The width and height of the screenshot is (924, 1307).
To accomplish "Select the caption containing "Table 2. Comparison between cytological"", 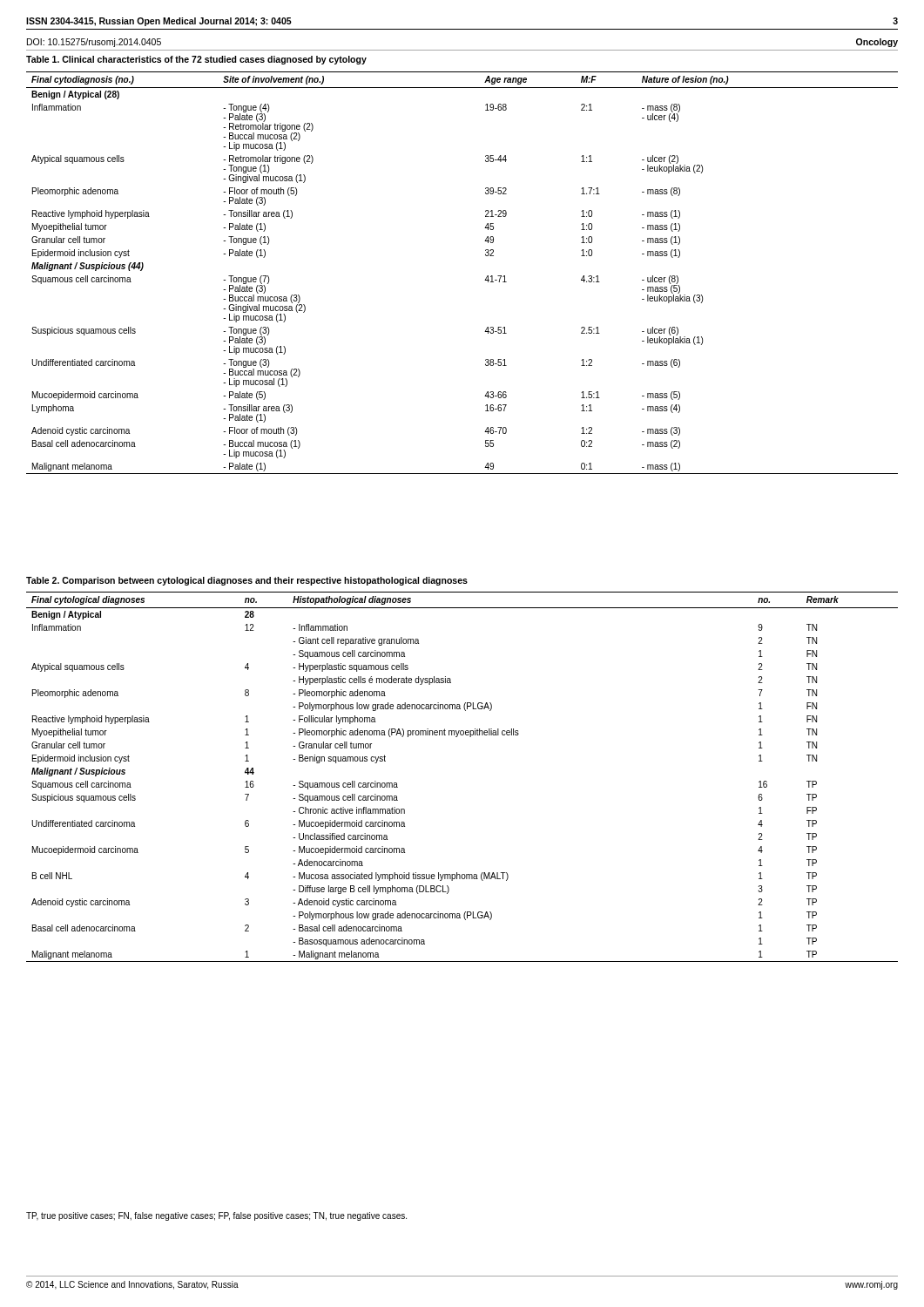I will coord(247,580).
